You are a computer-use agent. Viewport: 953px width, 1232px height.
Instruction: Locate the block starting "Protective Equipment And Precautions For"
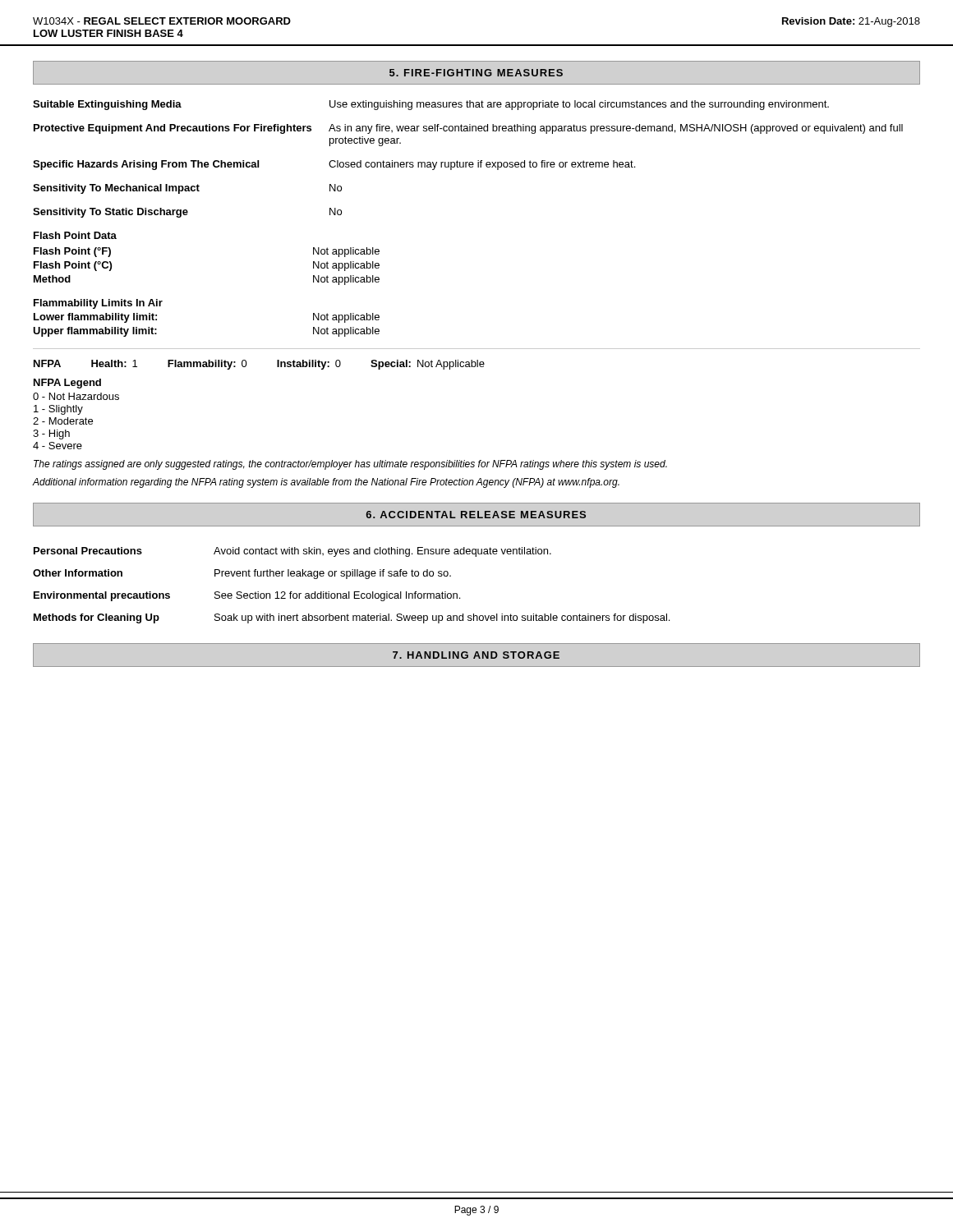476,134
